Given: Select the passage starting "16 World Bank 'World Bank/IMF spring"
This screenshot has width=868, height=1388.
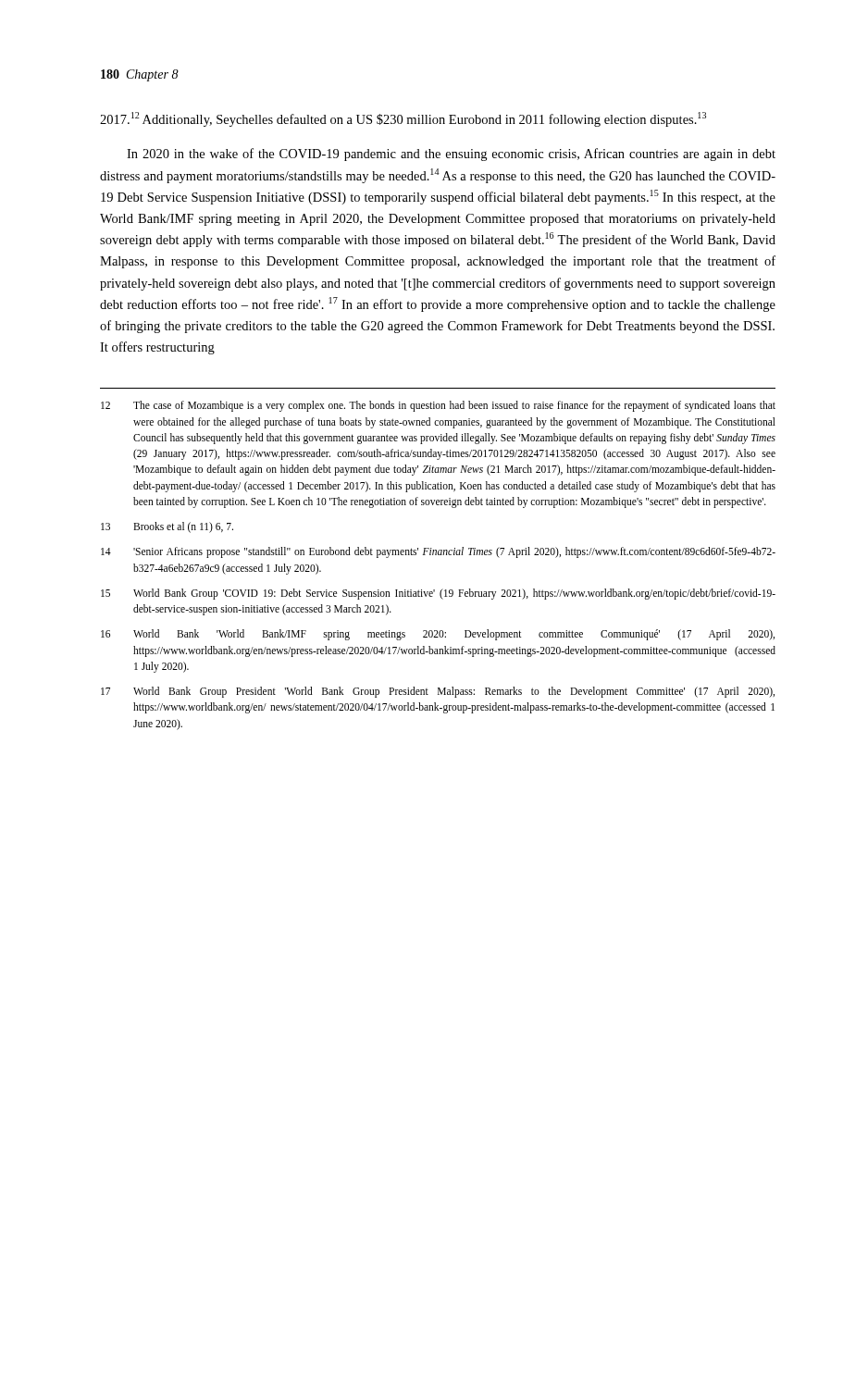Looking at the screenshot, I should [438, 651].
